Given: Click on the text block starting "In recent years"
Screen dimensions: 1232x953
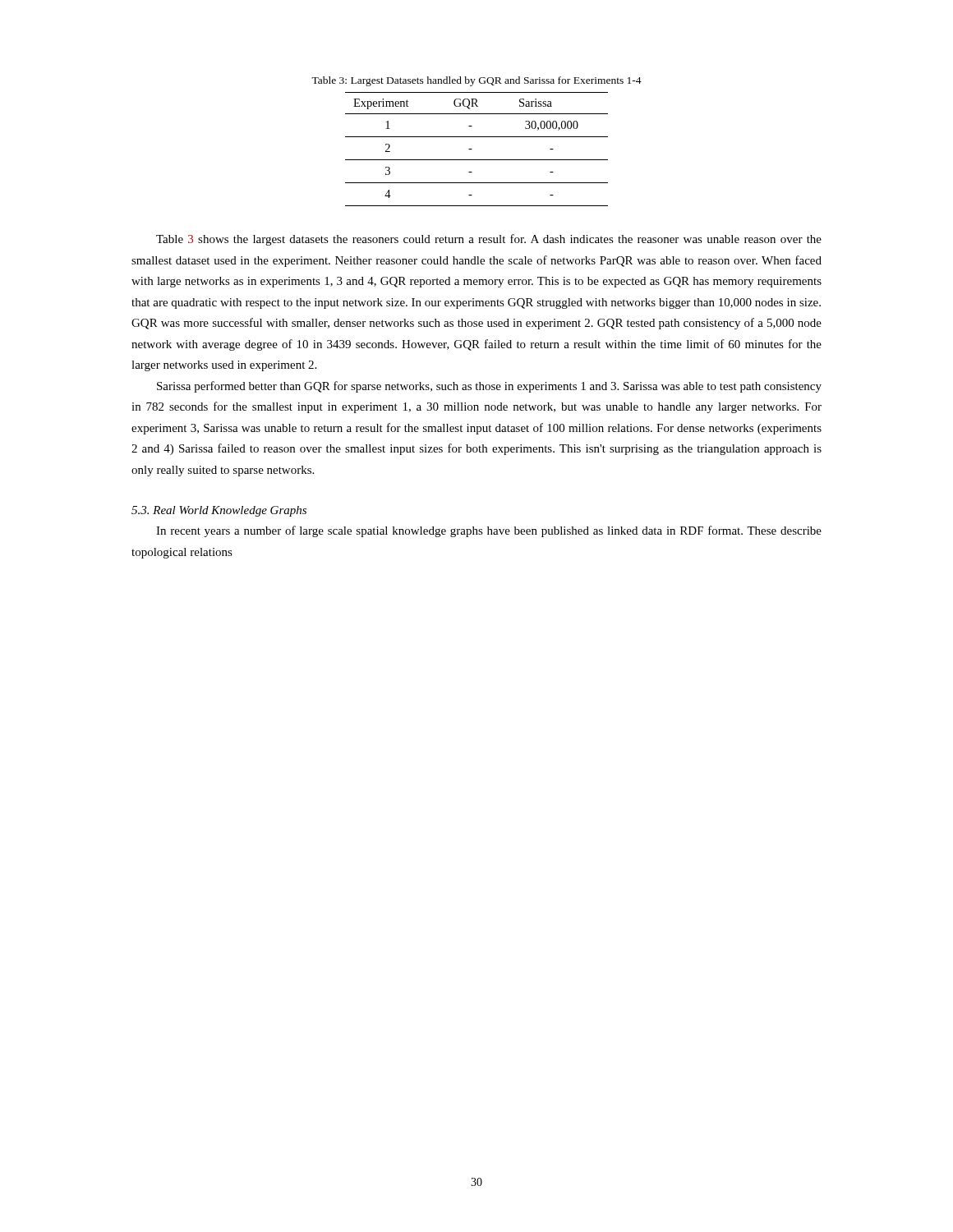Looking at the screenshot, I should (x=476, y=542).
